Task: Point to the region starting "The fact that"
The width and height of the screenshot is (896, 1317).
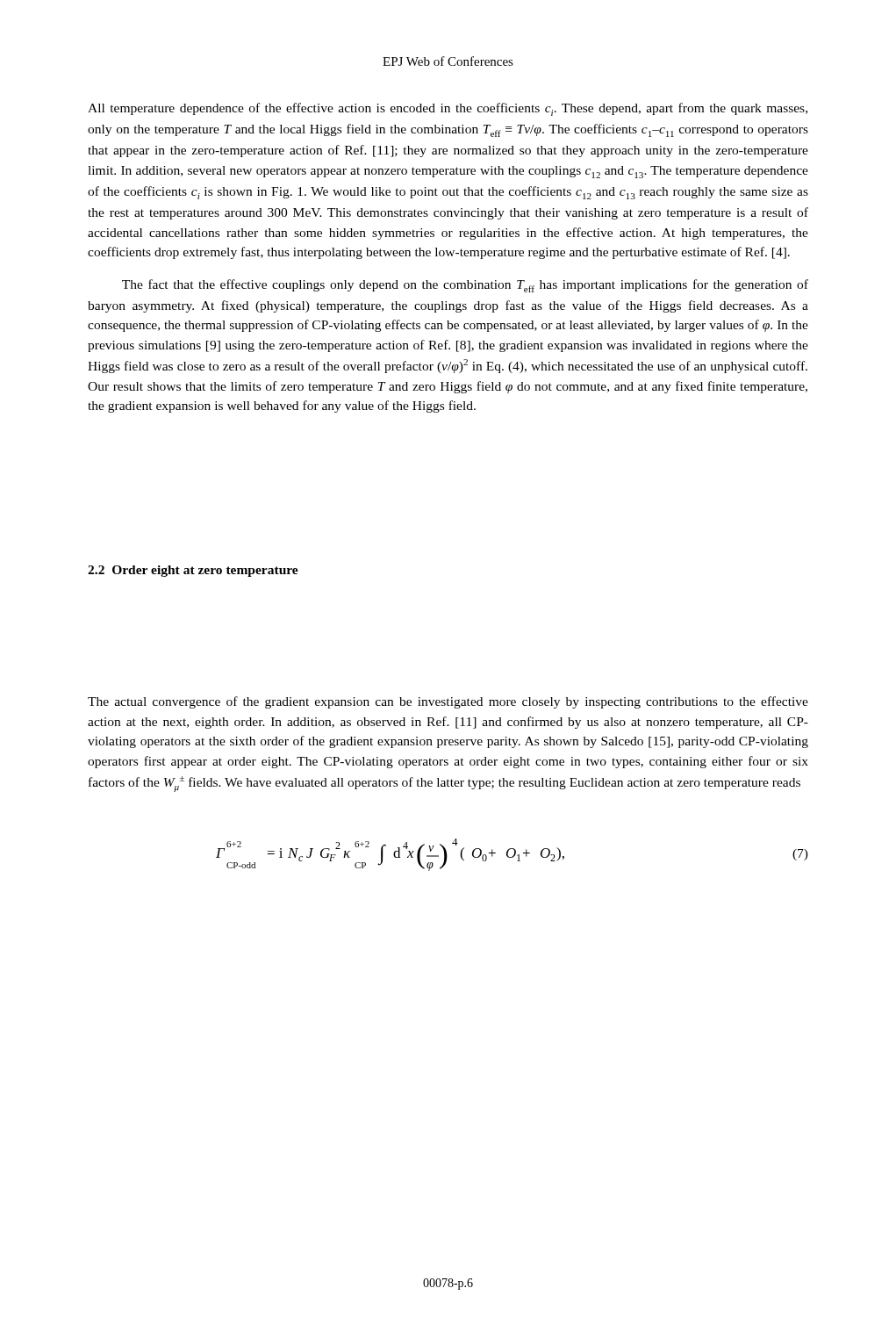Action: (448, 345)
